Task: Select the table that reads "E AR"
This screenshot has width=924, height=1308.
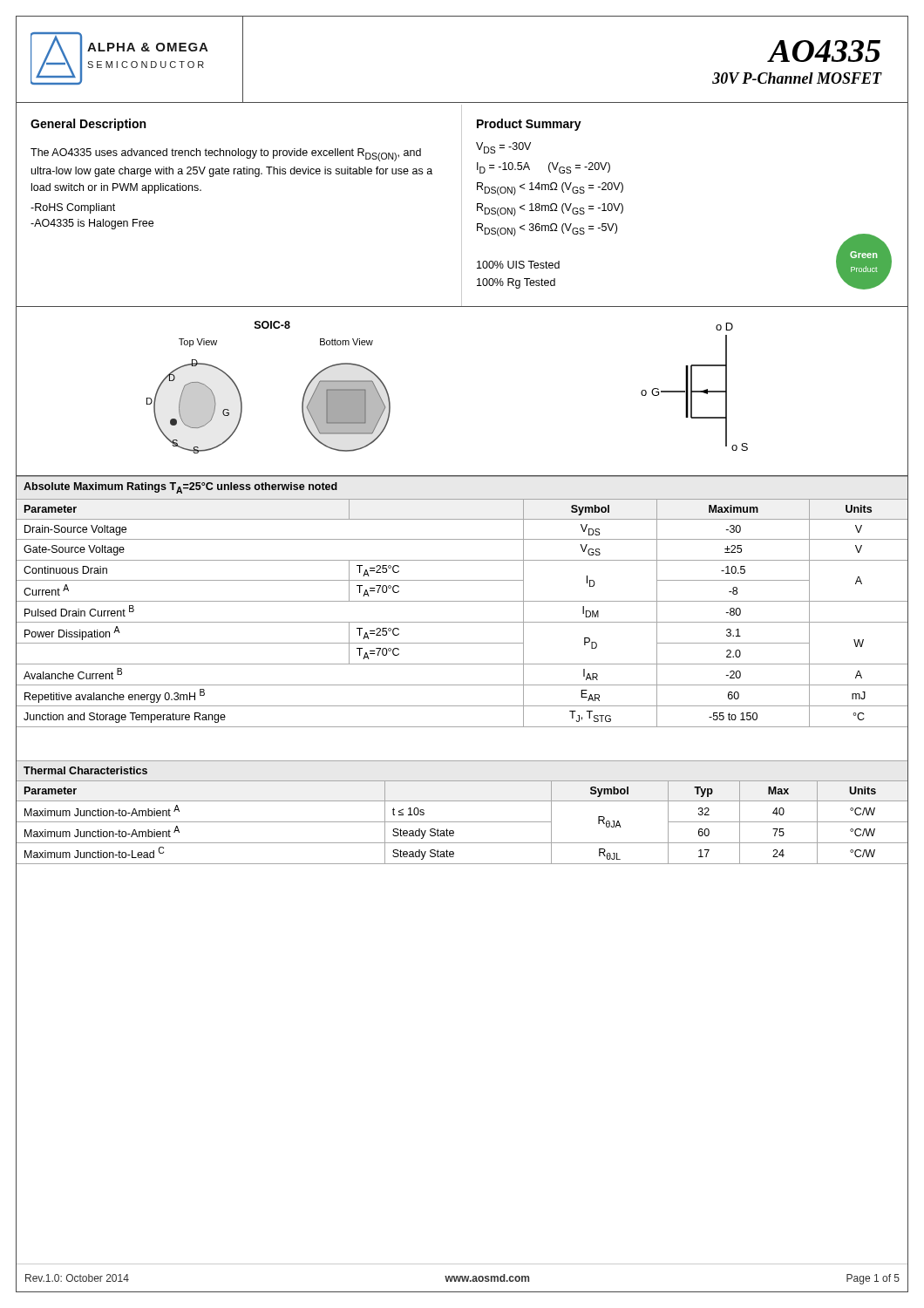Action: pos(462,602)
